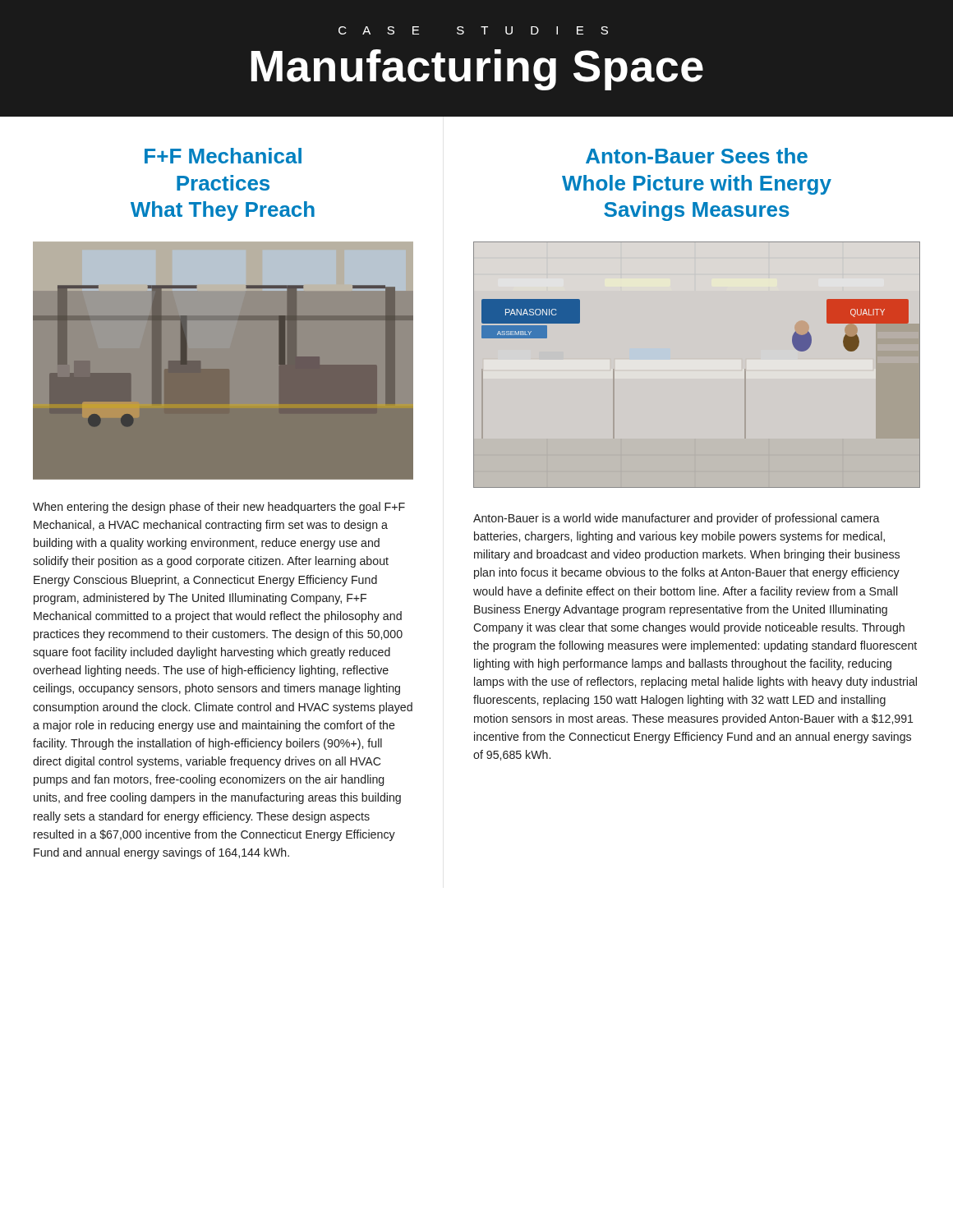The width and height of the screenshot is (953, 1232).
Task: Locate the block starting "When entering the design phase of"
Action: (x=223, y=680)
